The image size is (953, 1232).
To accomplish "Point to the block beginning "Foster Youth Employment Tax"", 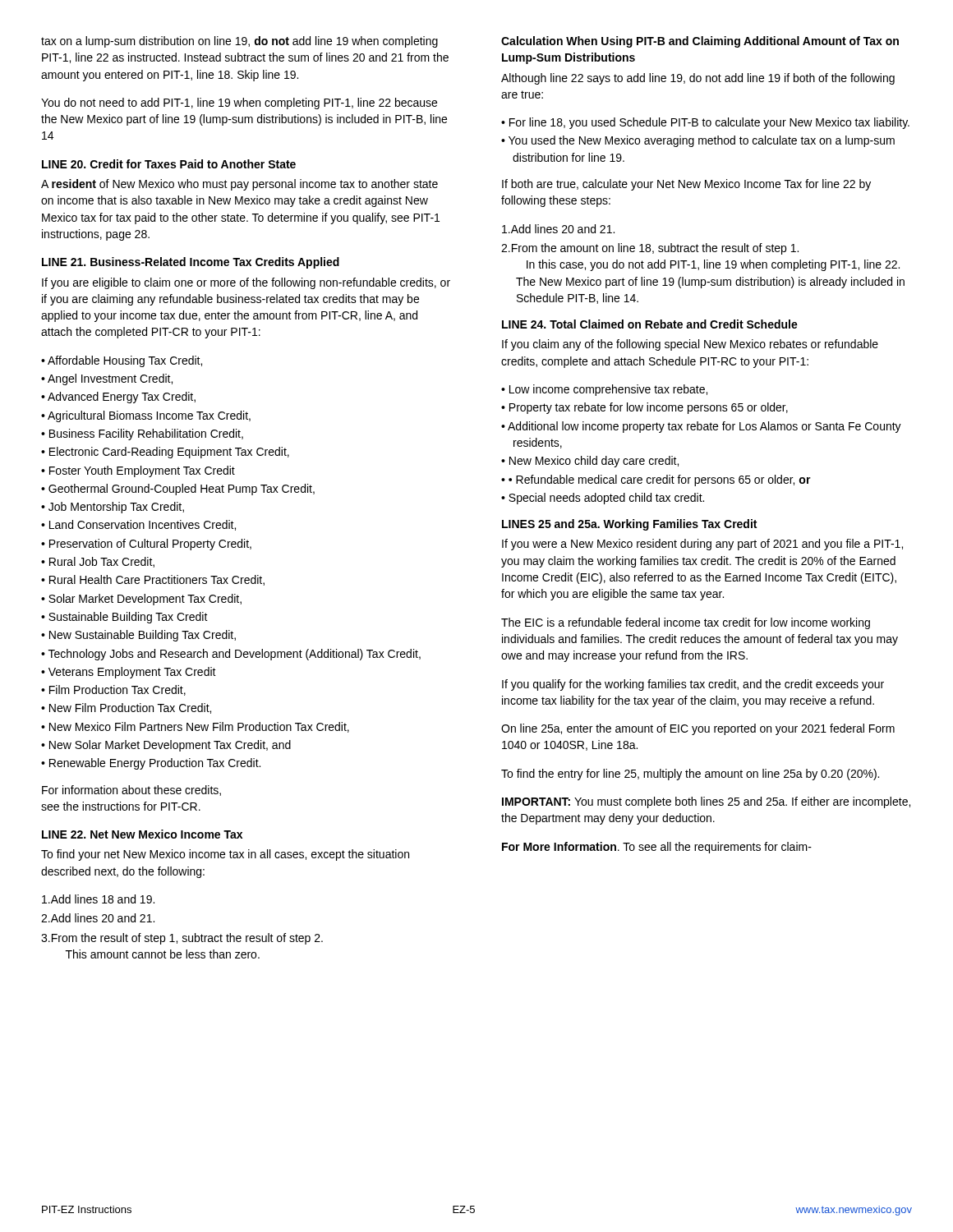I will 142,470.
